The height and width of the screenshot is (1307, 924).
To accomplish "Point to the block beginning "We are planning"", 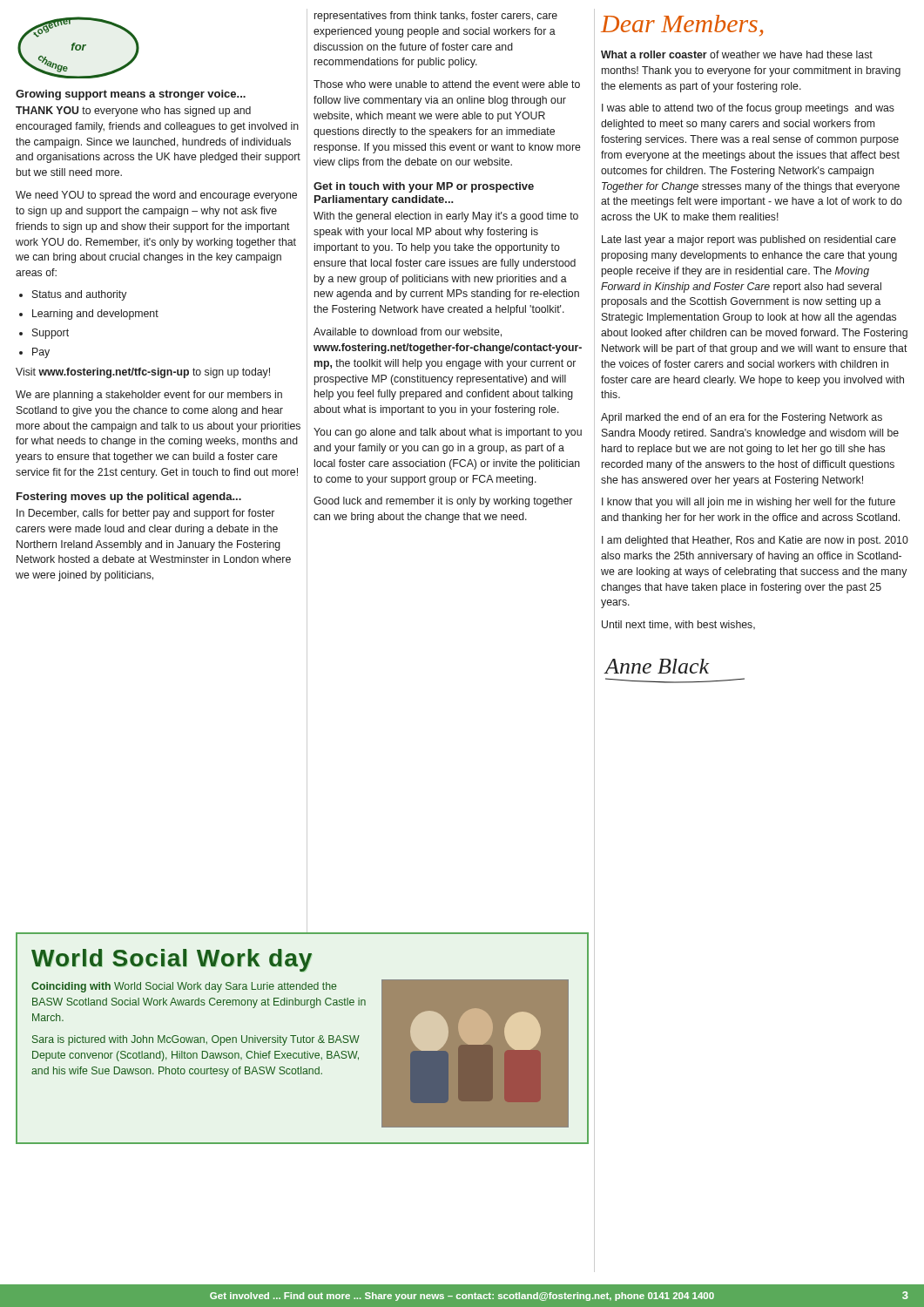I will tap(159, 434).
